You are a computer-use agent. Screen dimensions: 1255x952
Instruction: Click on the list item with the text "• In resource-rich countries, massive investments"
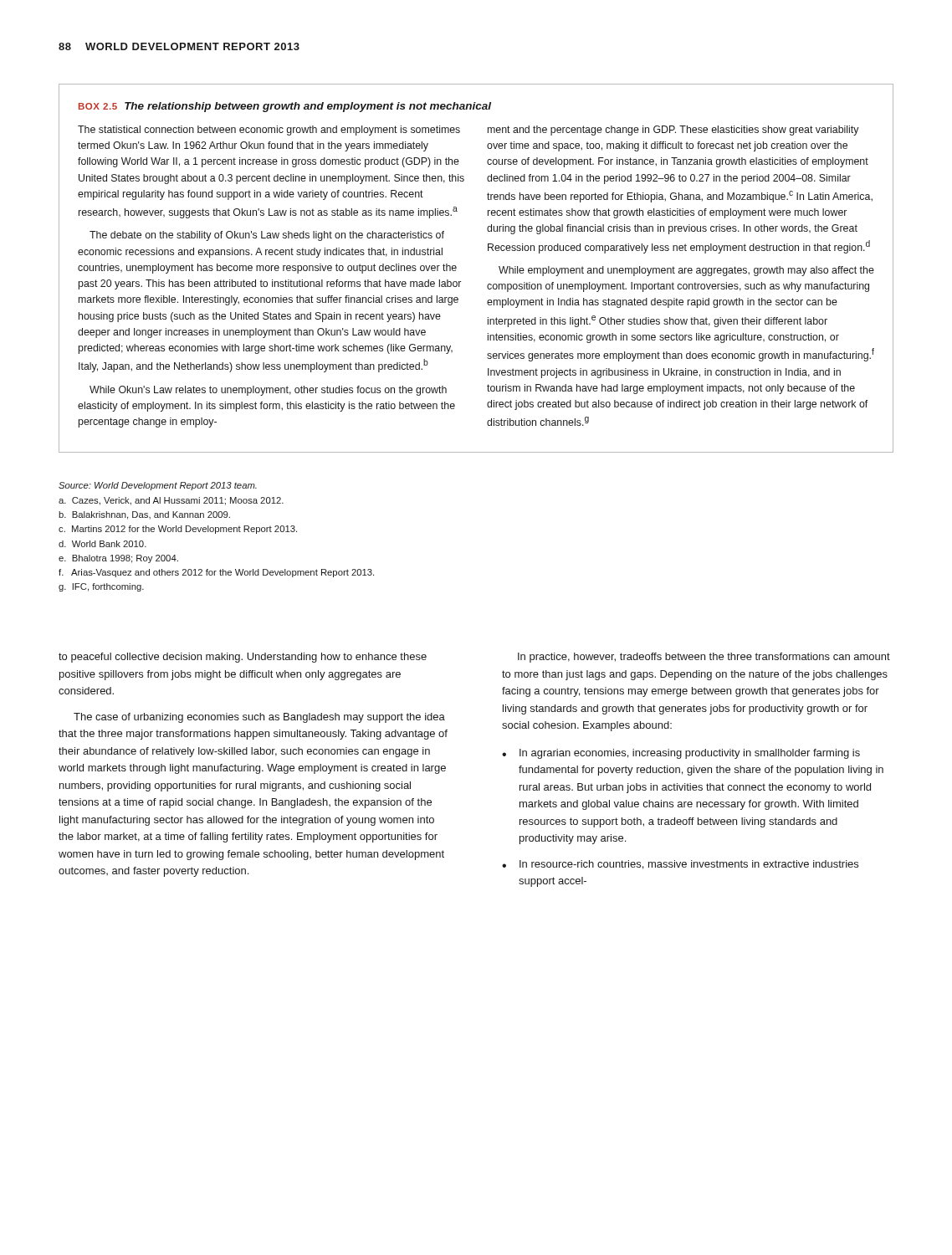[x=698, y=873]
